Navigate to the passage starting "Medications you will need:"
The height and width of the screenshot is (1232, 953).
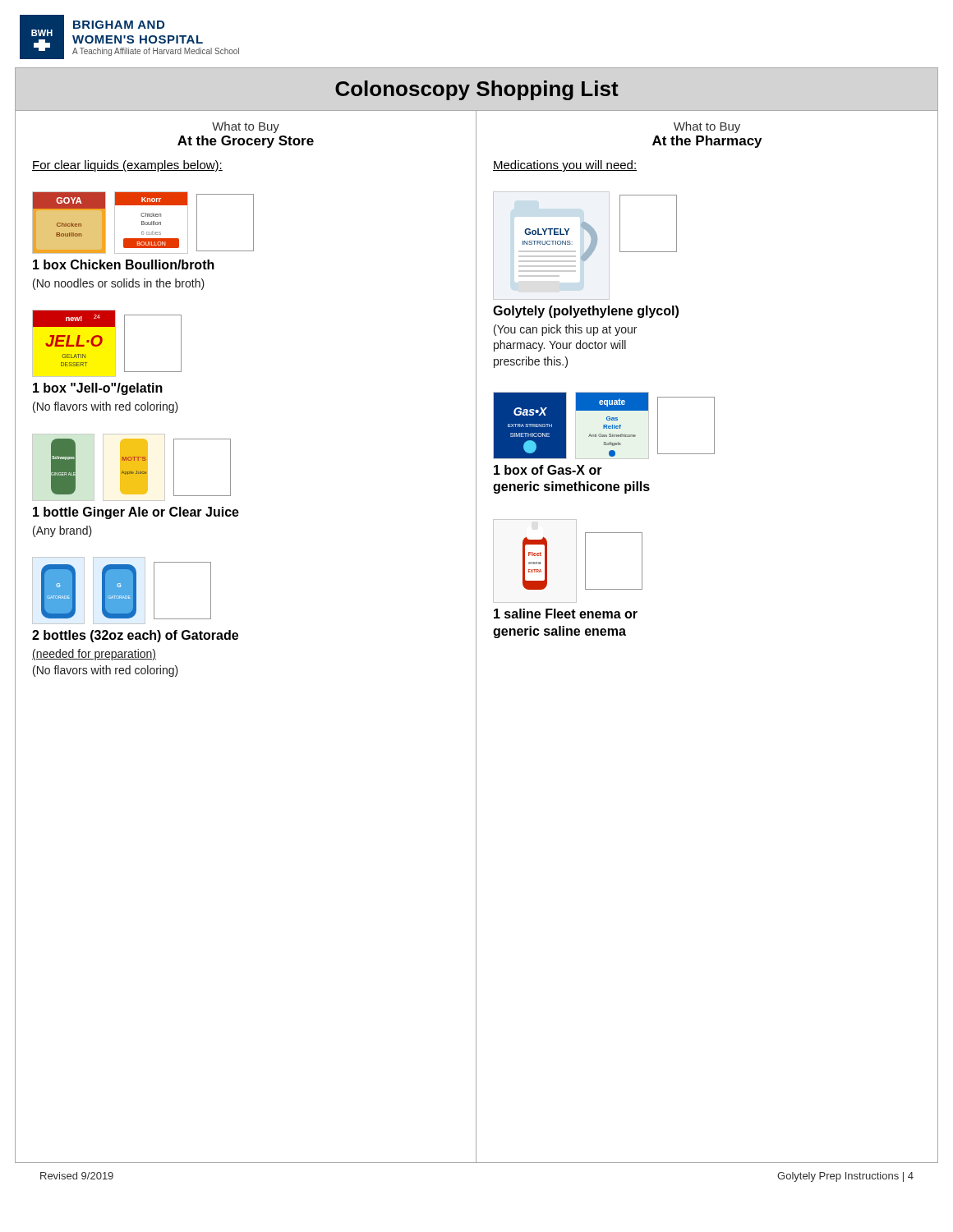[x=565, y=165]
